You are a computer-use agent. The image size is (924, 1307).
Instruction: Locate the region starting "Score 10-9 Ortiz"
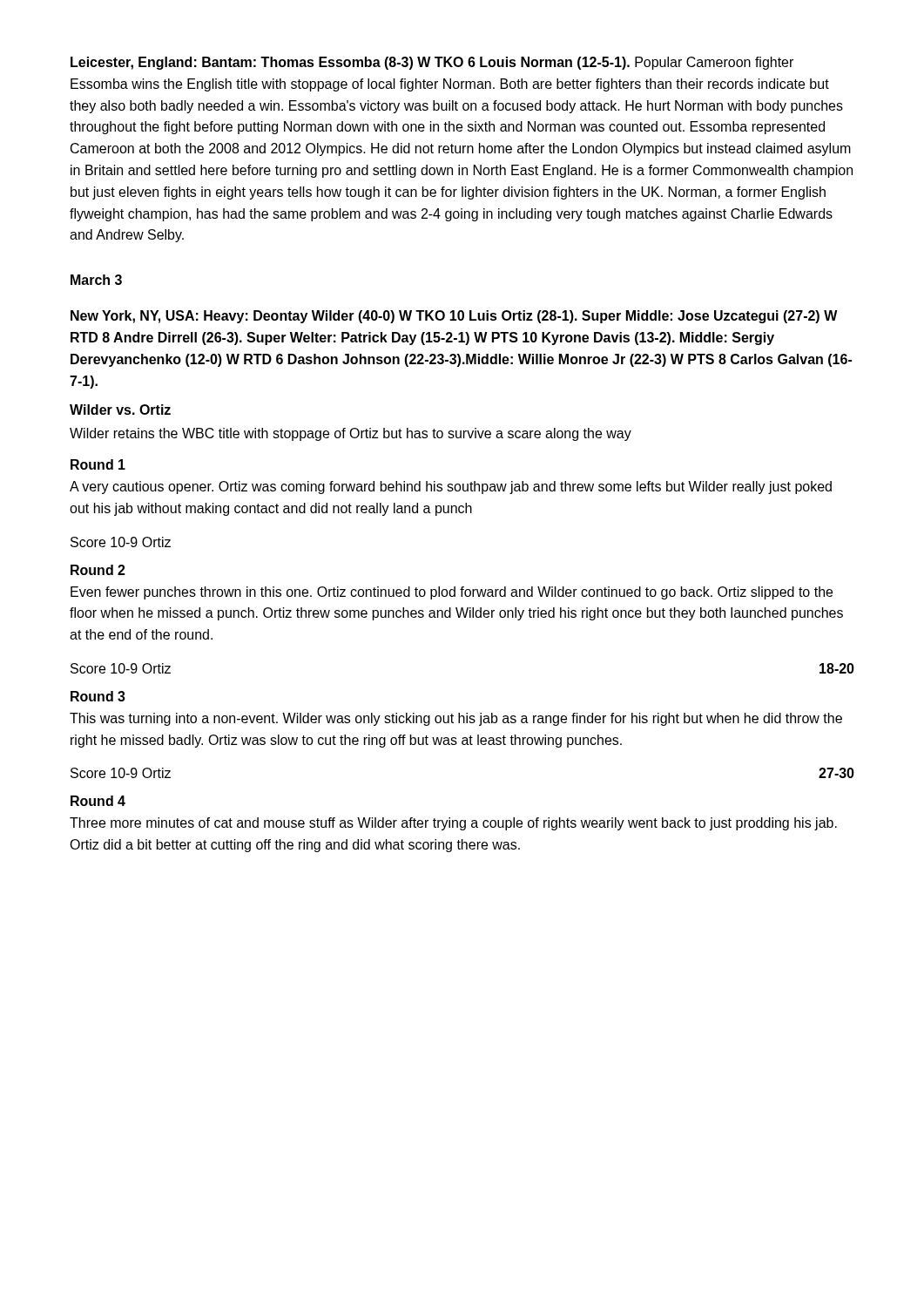coord(120,542)
